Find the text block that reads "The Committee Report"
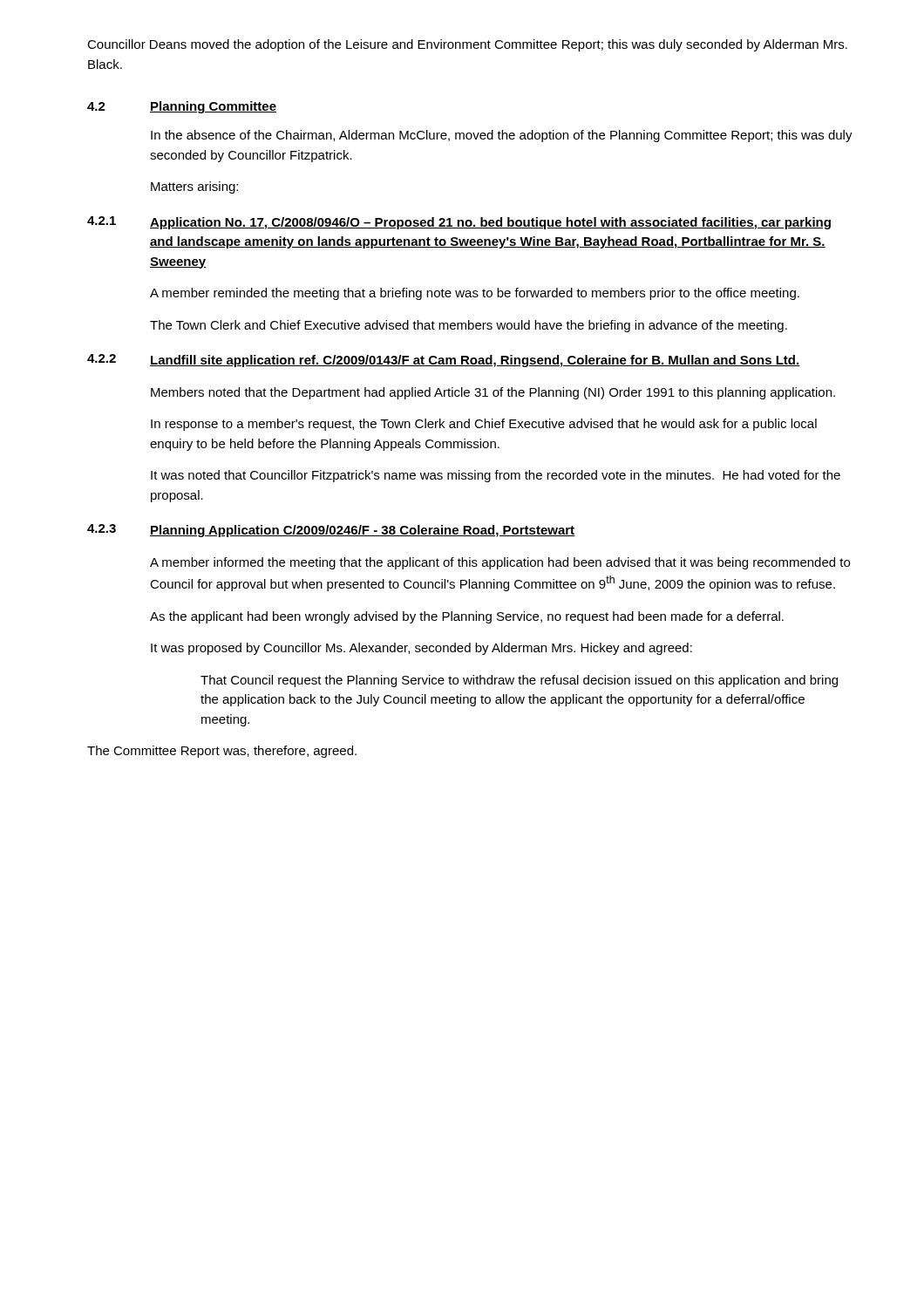924x1308 pixels. click(x=222, y=750)
